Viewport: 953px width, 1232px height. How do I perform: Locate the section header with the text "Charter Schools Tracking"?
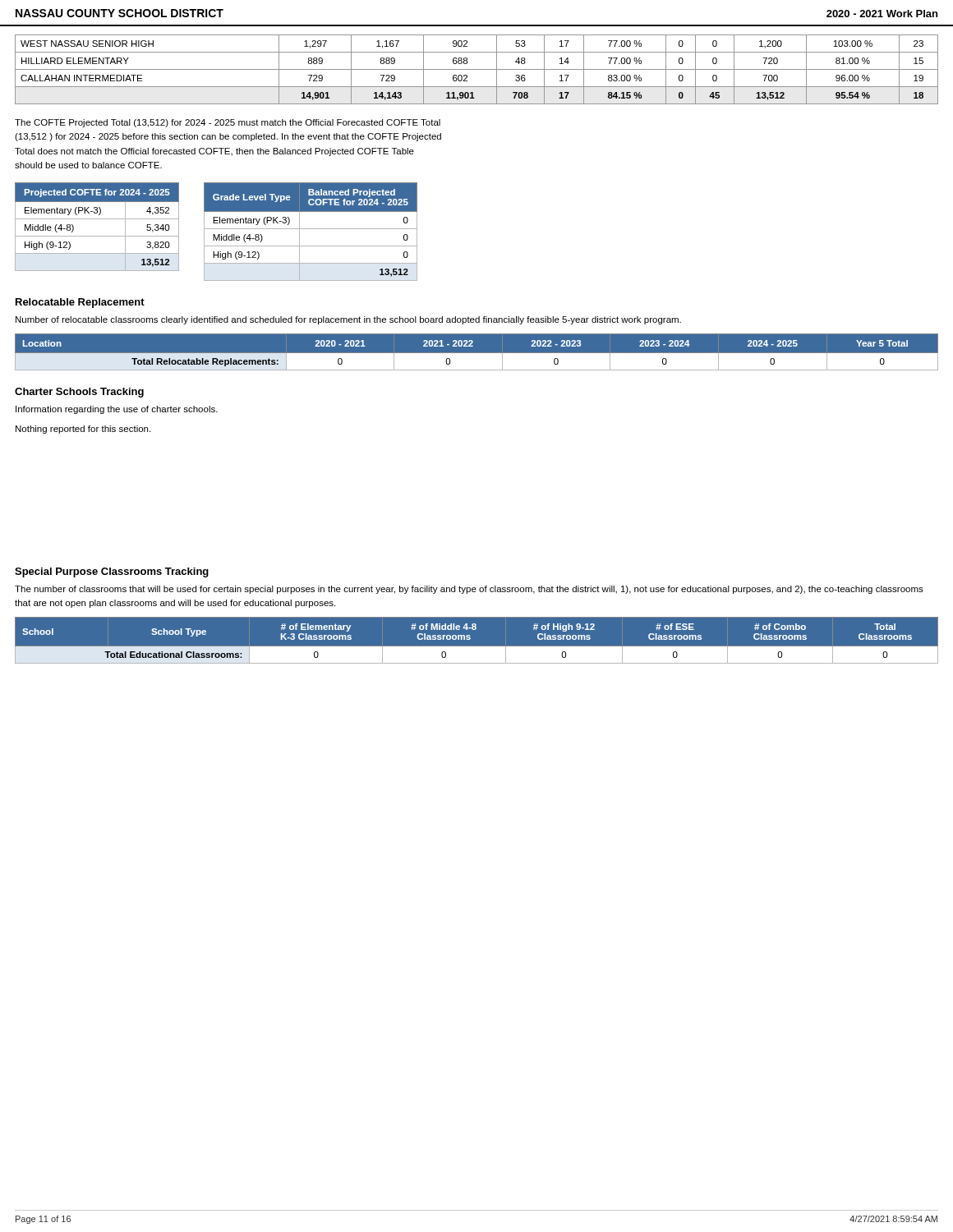[79, 392]
